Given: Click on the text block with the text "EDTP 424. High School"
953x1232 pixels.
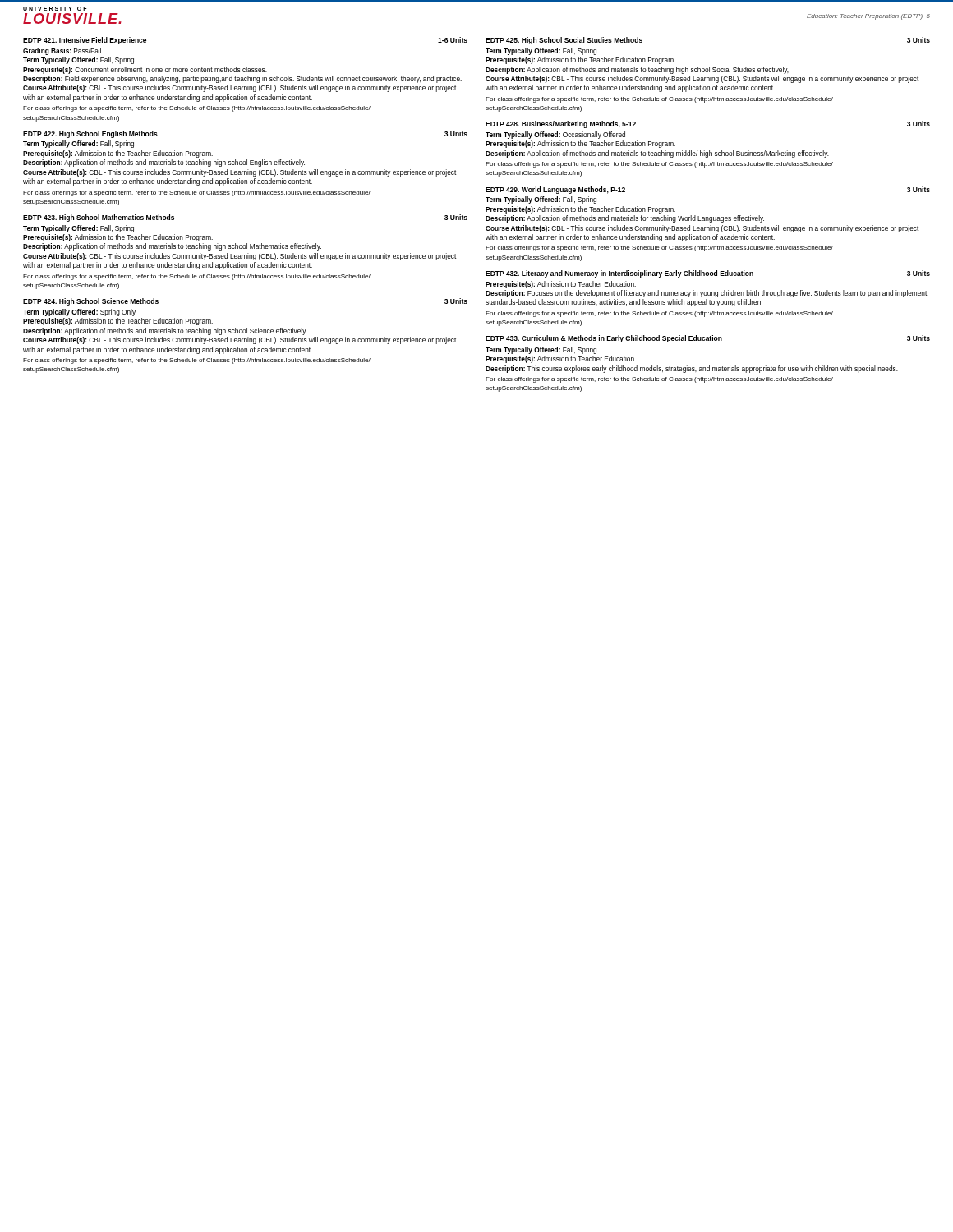Looking at the screenshot, I should (245, 336).
